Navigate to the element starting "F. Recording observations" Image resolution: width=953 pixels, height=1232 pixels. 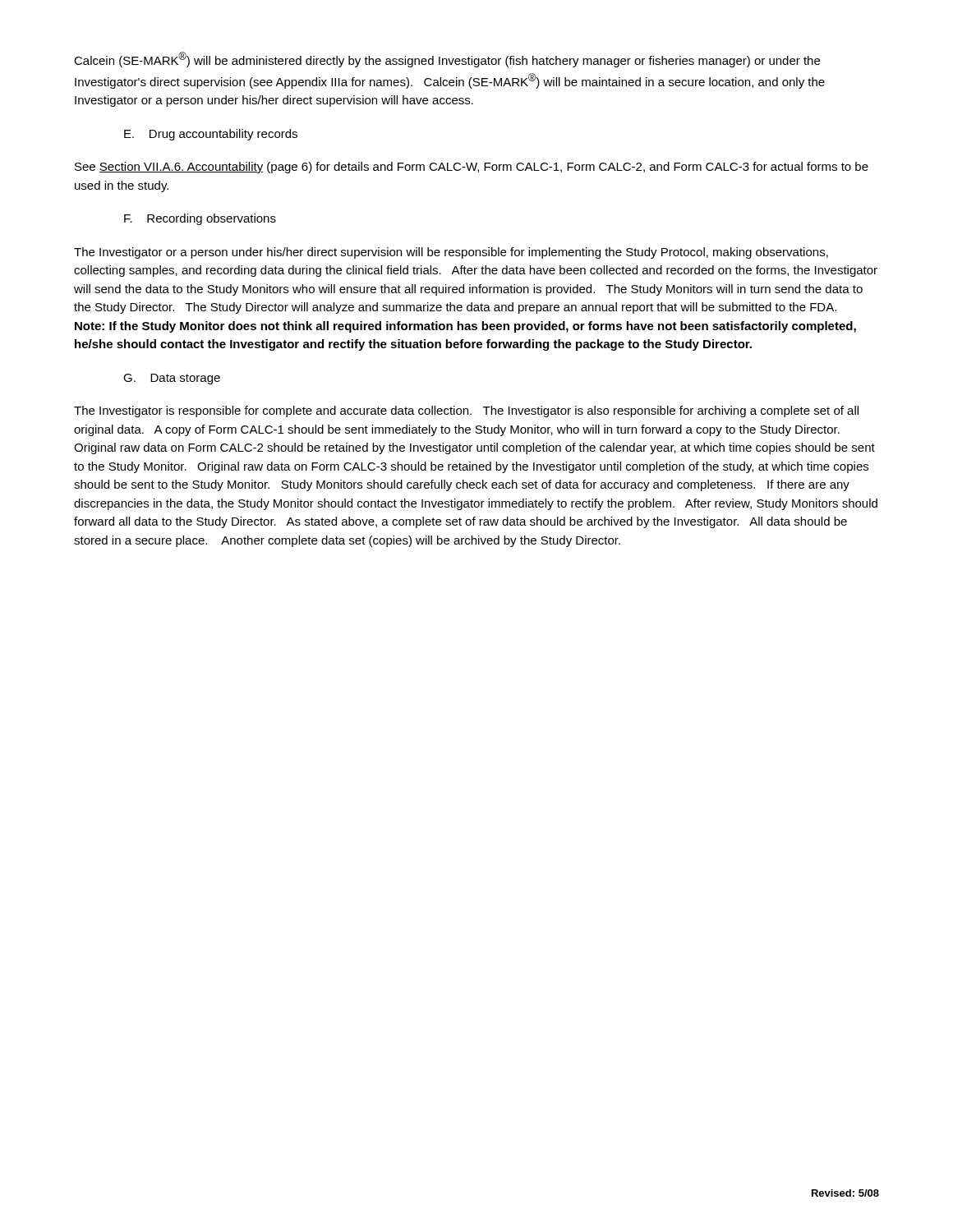(200, 218)
